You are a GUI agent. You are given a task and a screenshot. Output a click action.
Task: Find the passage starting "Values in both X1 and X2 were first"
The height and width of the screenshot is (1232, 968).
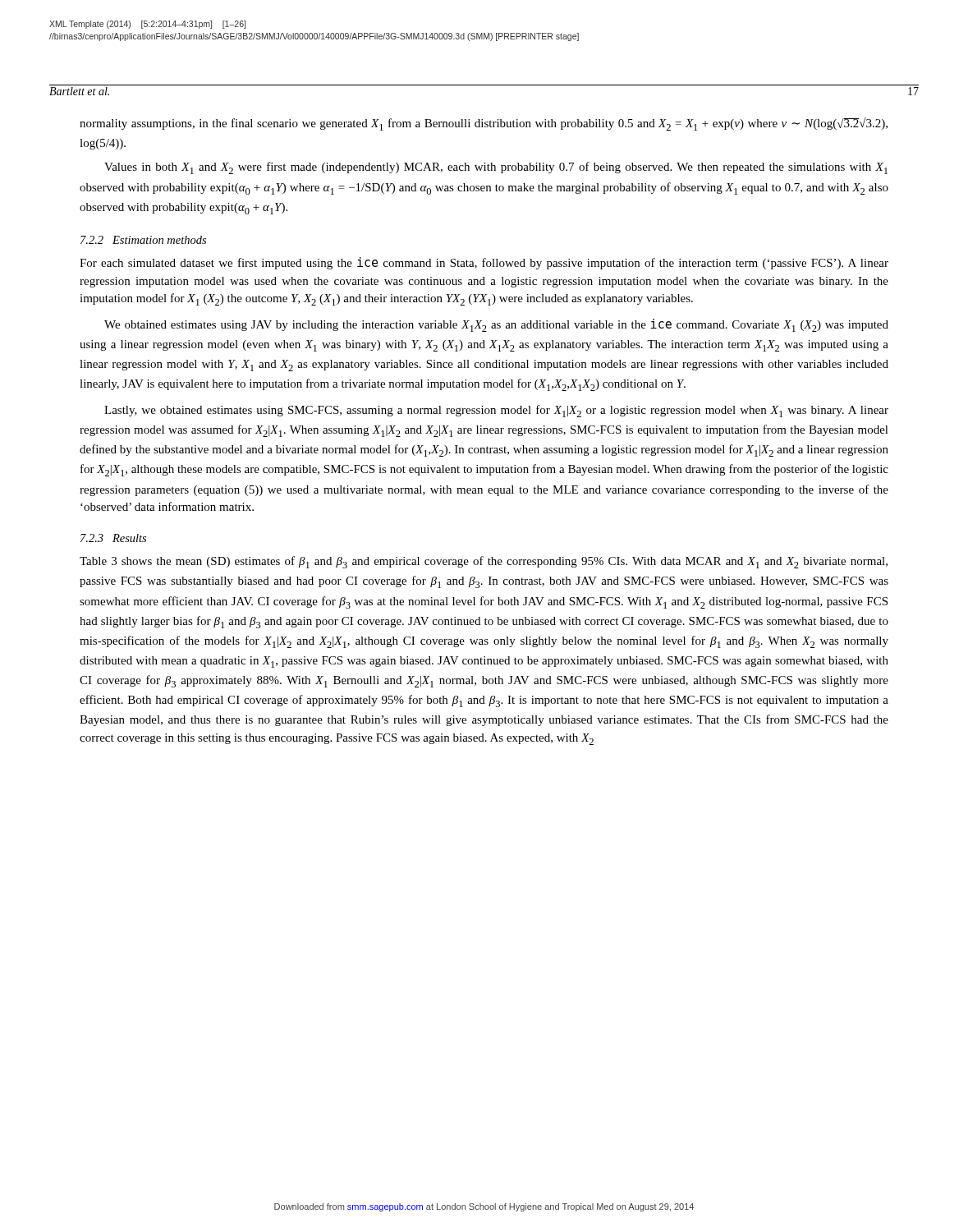484,189
